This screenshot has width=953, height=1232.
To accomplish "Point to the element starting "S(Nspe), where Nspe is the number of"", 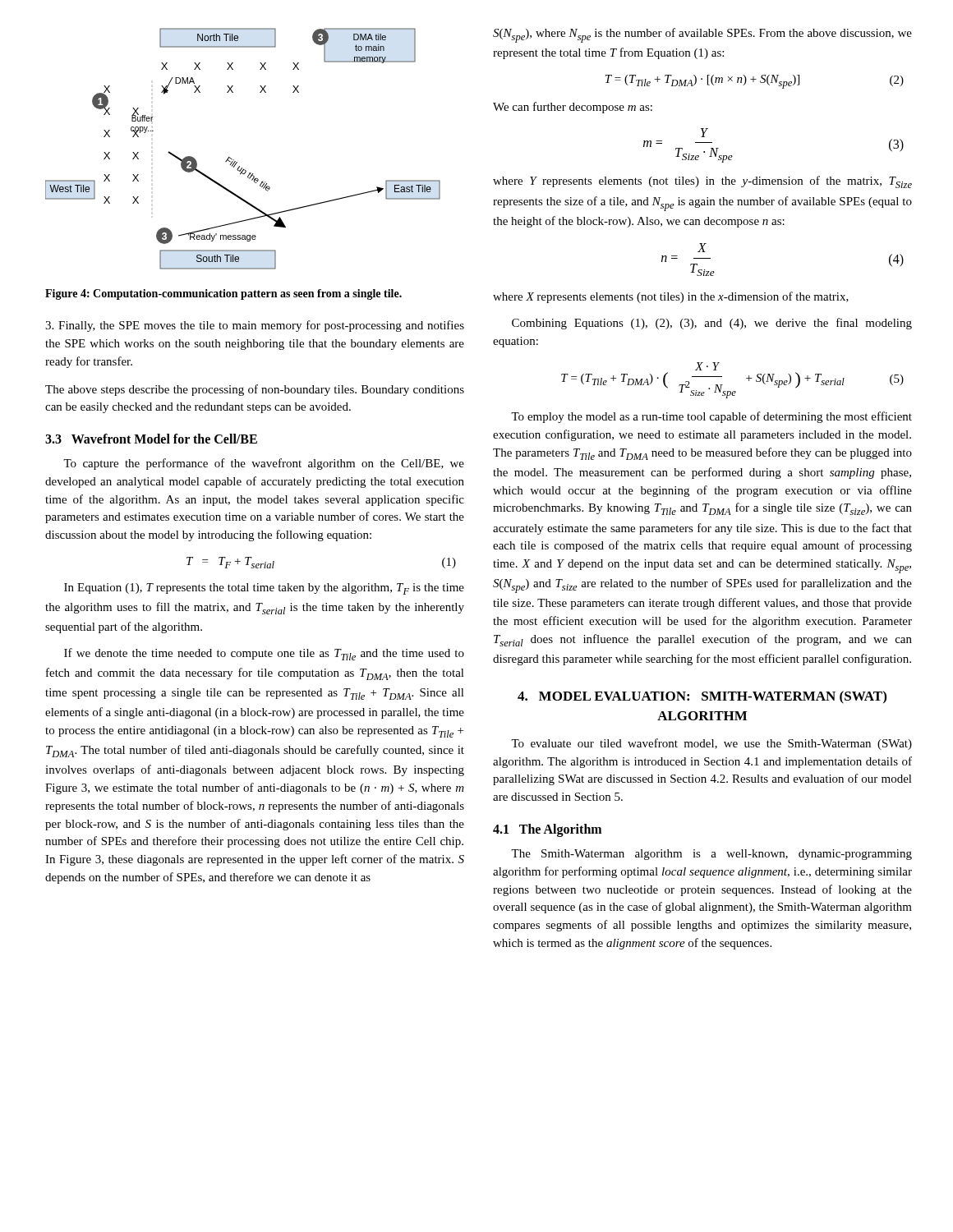I will pyautogui.click(x=702, y=43).
